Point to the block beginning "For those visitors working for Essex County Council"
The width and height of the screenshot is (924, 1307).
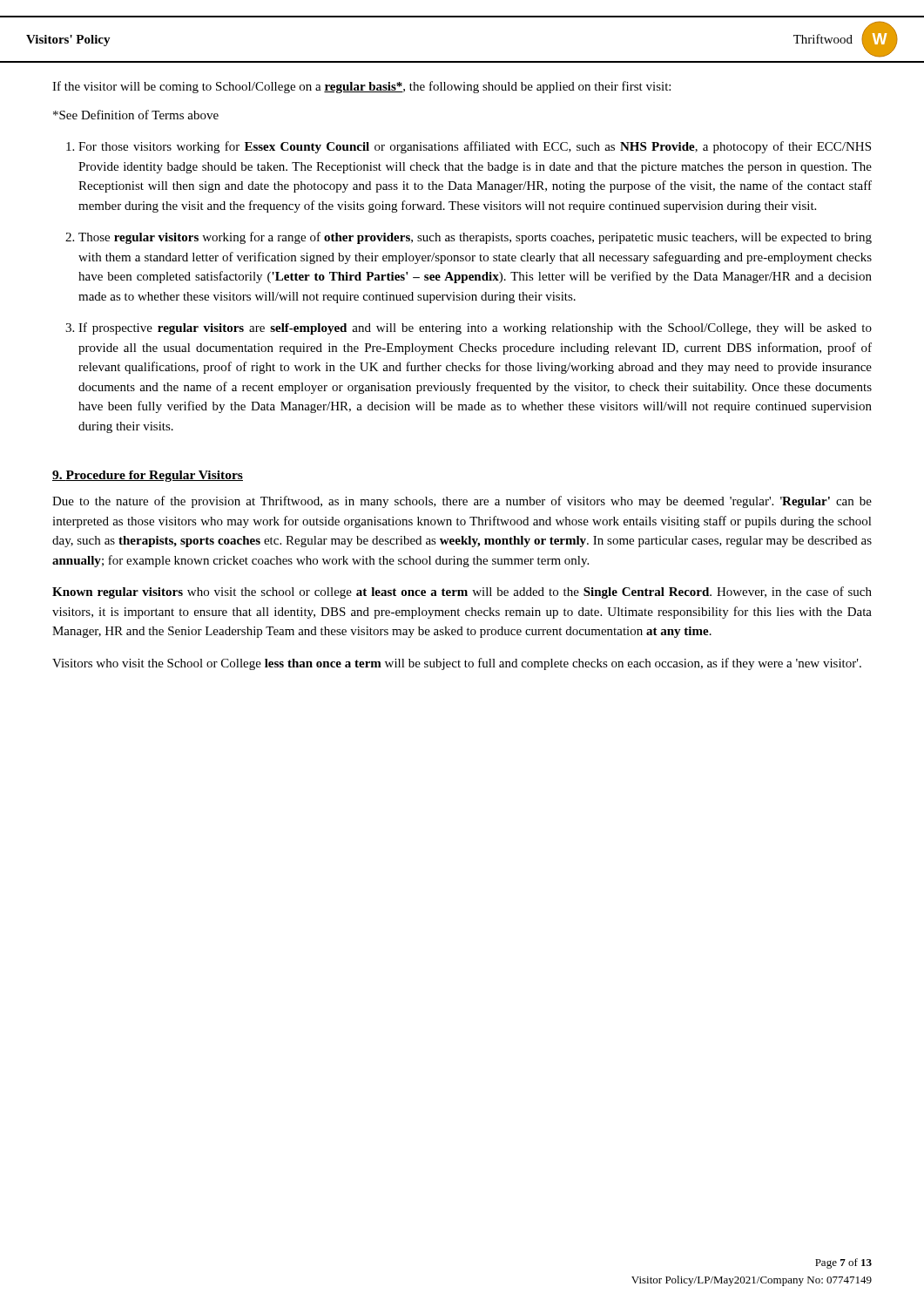tap(475, 176)
